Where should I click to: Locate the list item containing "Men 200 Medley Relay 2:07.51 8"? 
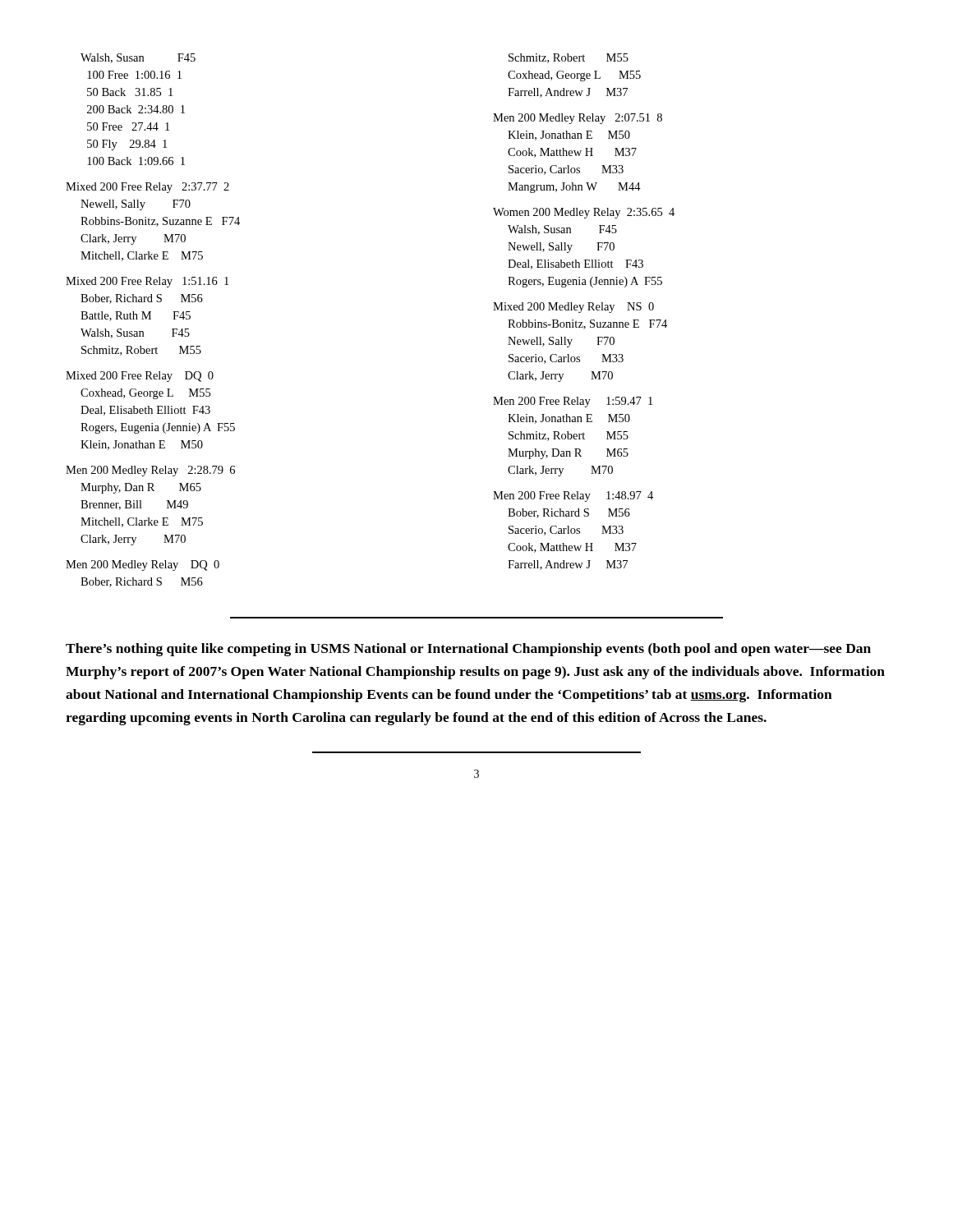(578, 119)
